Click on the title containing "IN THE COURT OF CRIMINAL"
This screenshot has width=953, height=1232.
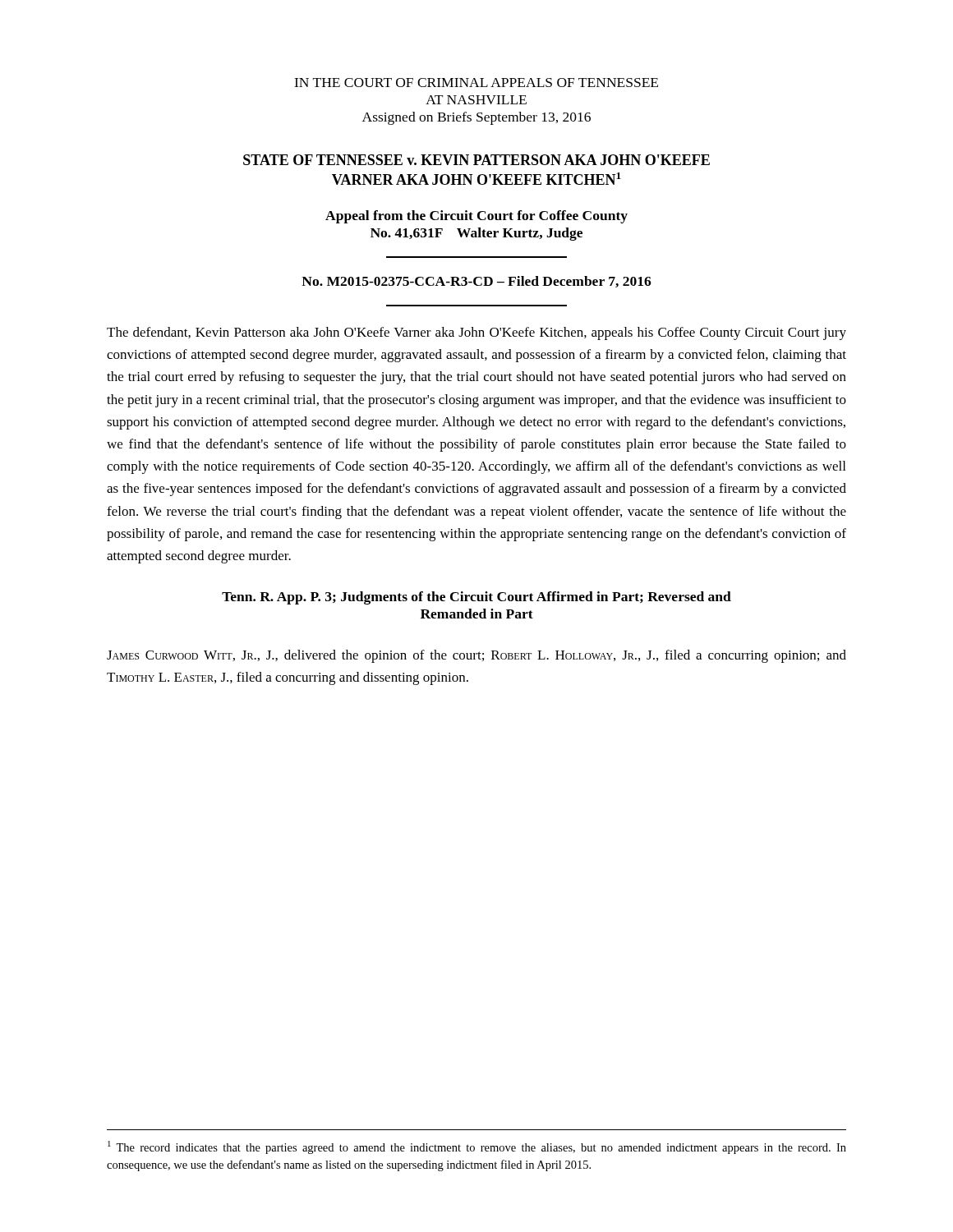[476, 99]
